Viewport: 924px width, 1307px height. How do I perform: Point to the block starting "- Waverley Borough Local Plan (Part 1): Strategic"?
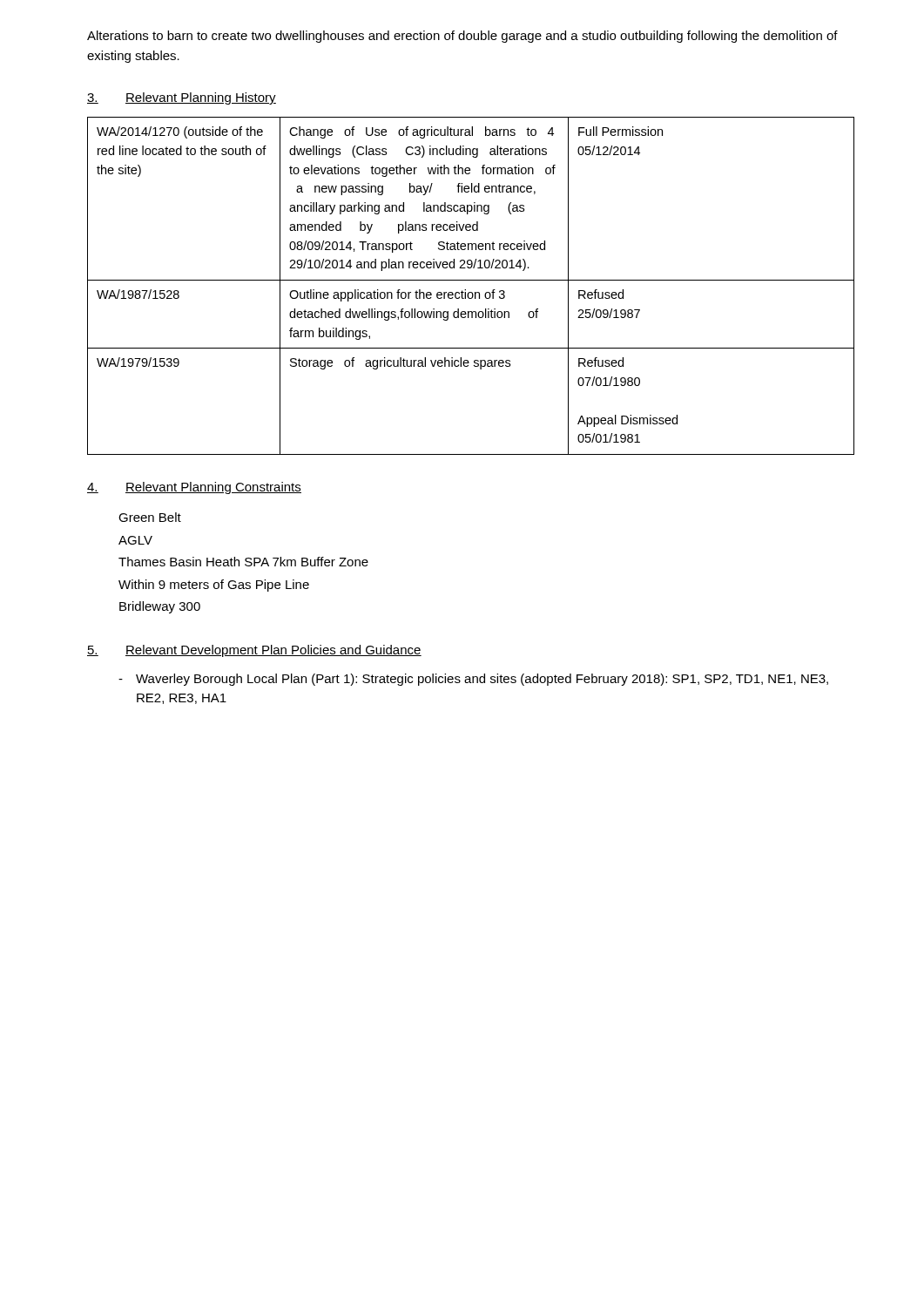(x=486, y=688)
